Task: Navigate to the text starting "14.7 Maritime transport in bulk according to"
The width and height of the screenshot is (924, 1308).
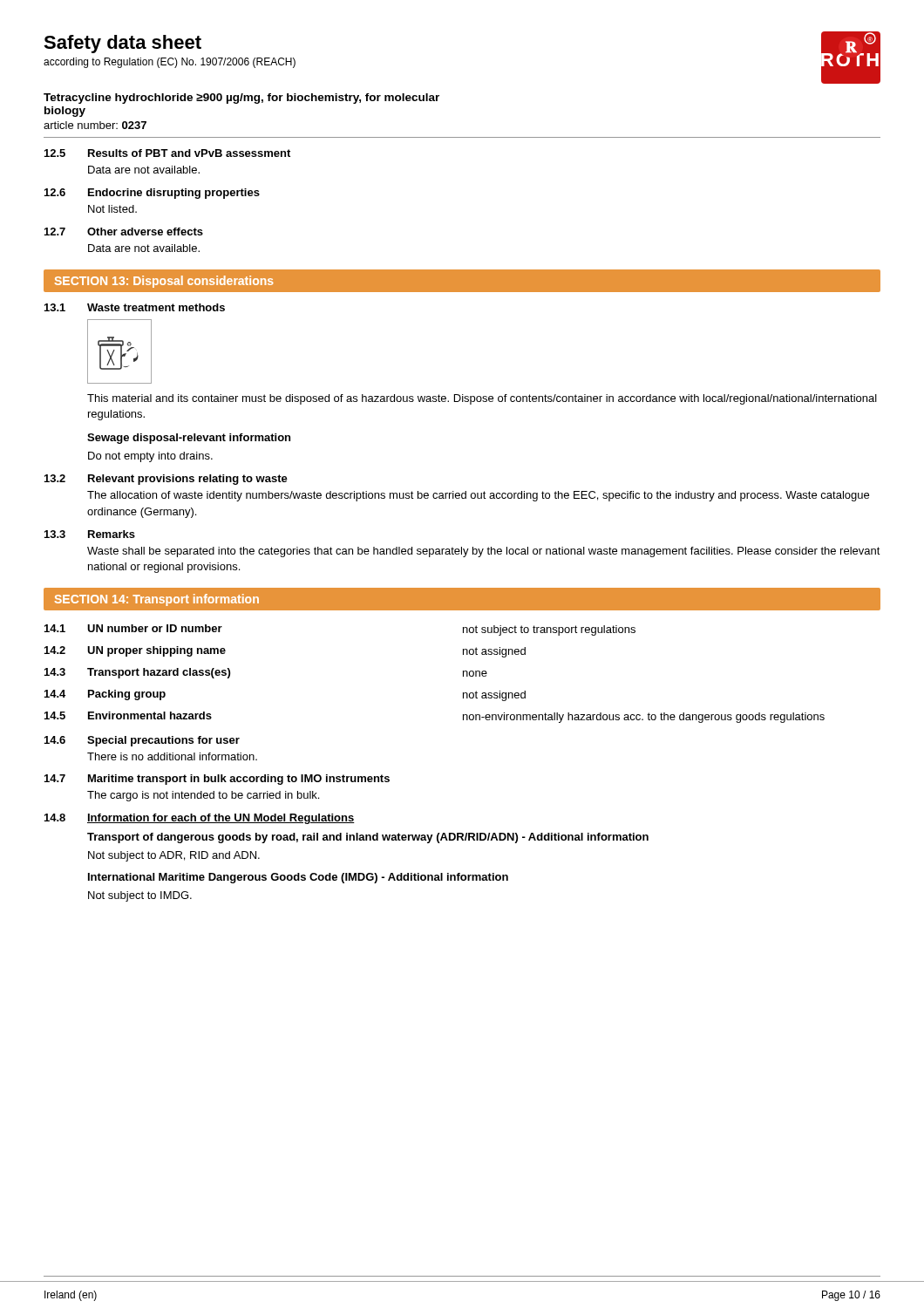Action: [x=217, y=779]
